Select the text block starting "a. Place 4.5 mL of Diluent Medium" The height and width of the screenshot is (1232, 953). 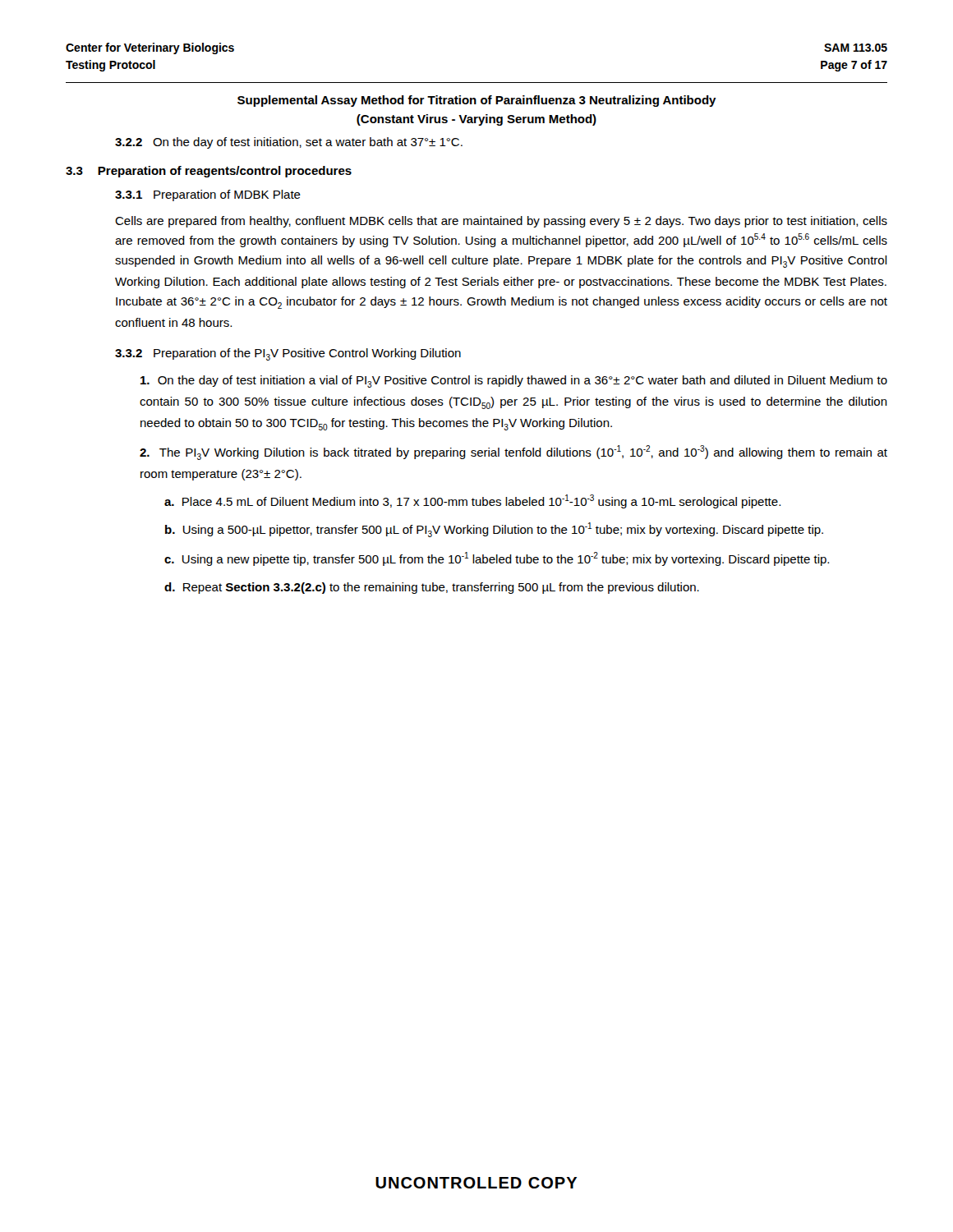(473, 501)
